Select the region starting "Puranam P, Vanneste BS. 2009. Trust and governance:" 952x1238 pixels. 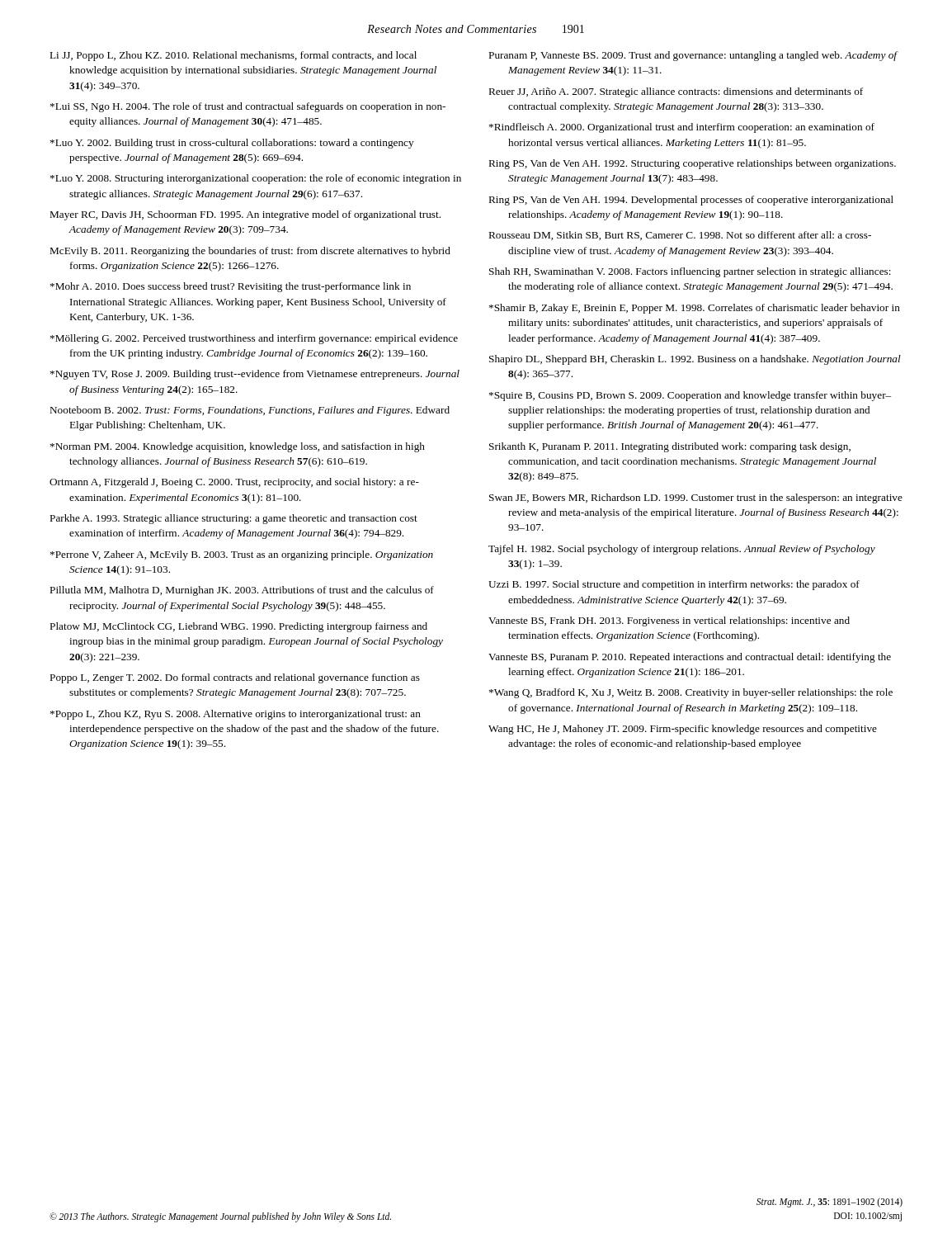point(693,62)
